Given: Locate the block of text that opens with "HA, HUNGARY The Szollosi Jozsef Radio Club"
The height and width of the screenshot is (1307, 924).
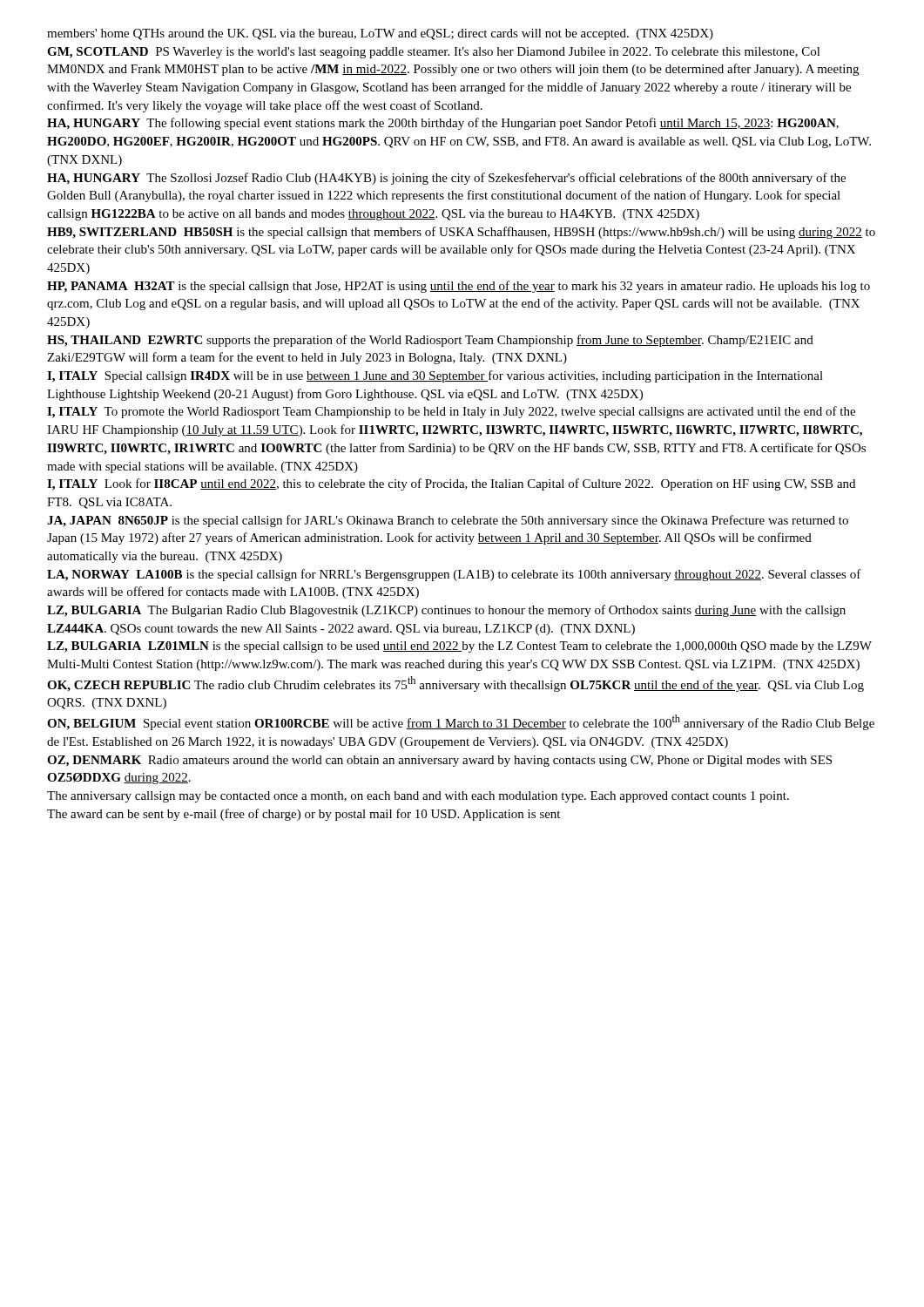Looking at the screenshot, I should pyautogui.click(x=447, y=195).
